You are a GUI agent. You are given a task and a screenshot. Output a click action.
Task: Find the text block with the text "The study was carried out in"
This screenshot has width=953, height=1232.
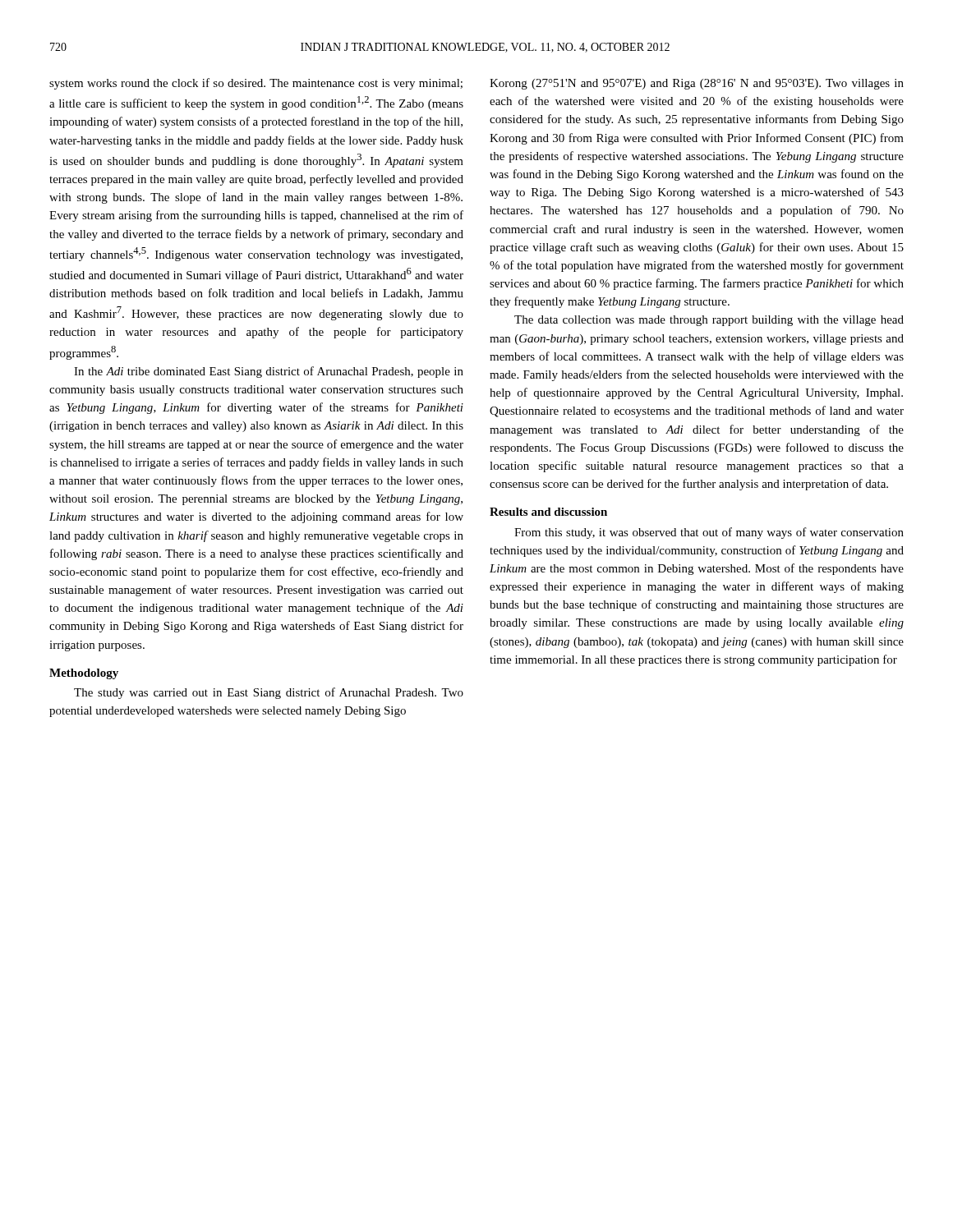point(256,702)
